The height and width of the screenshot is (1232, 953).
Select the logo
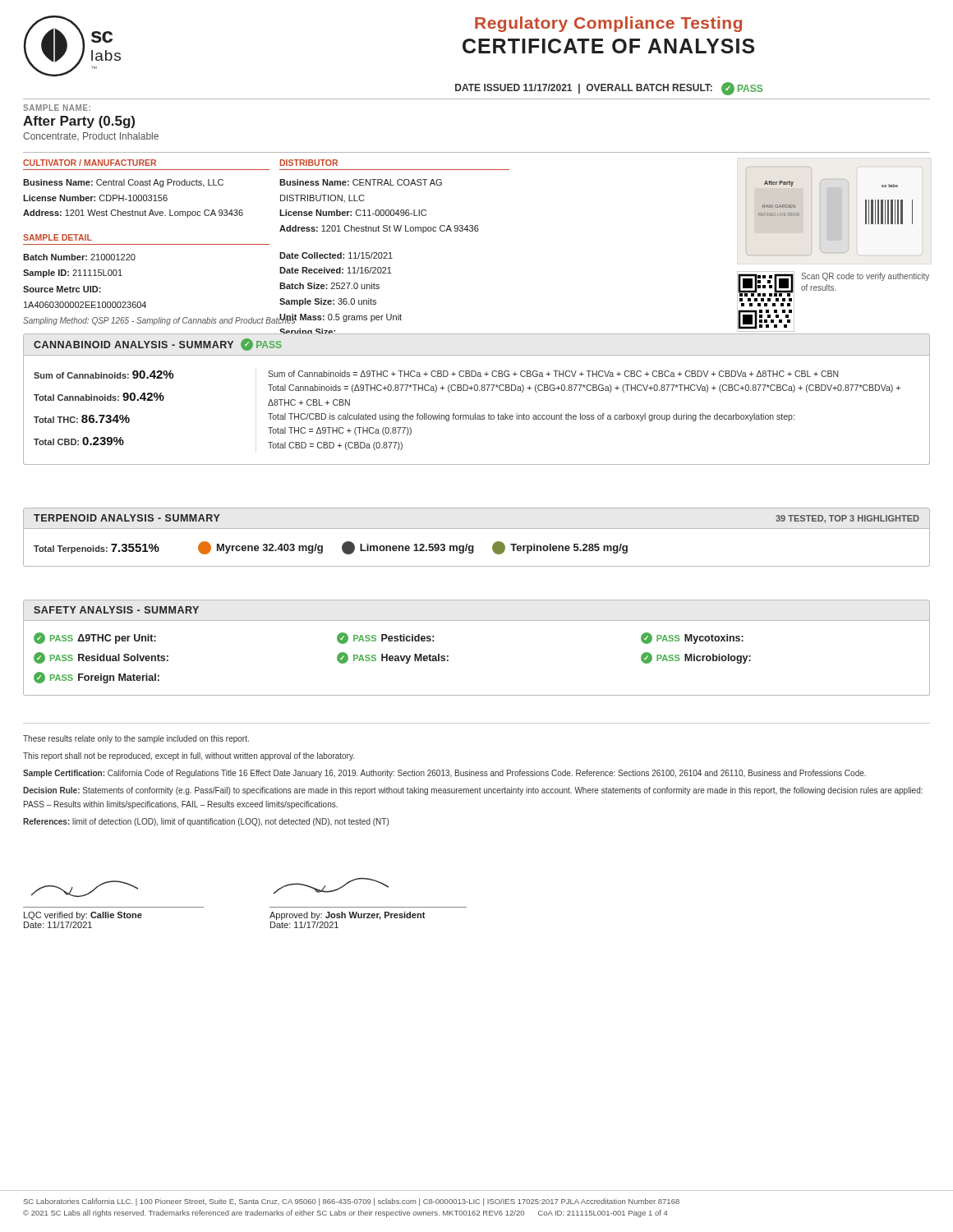[91, 46]
